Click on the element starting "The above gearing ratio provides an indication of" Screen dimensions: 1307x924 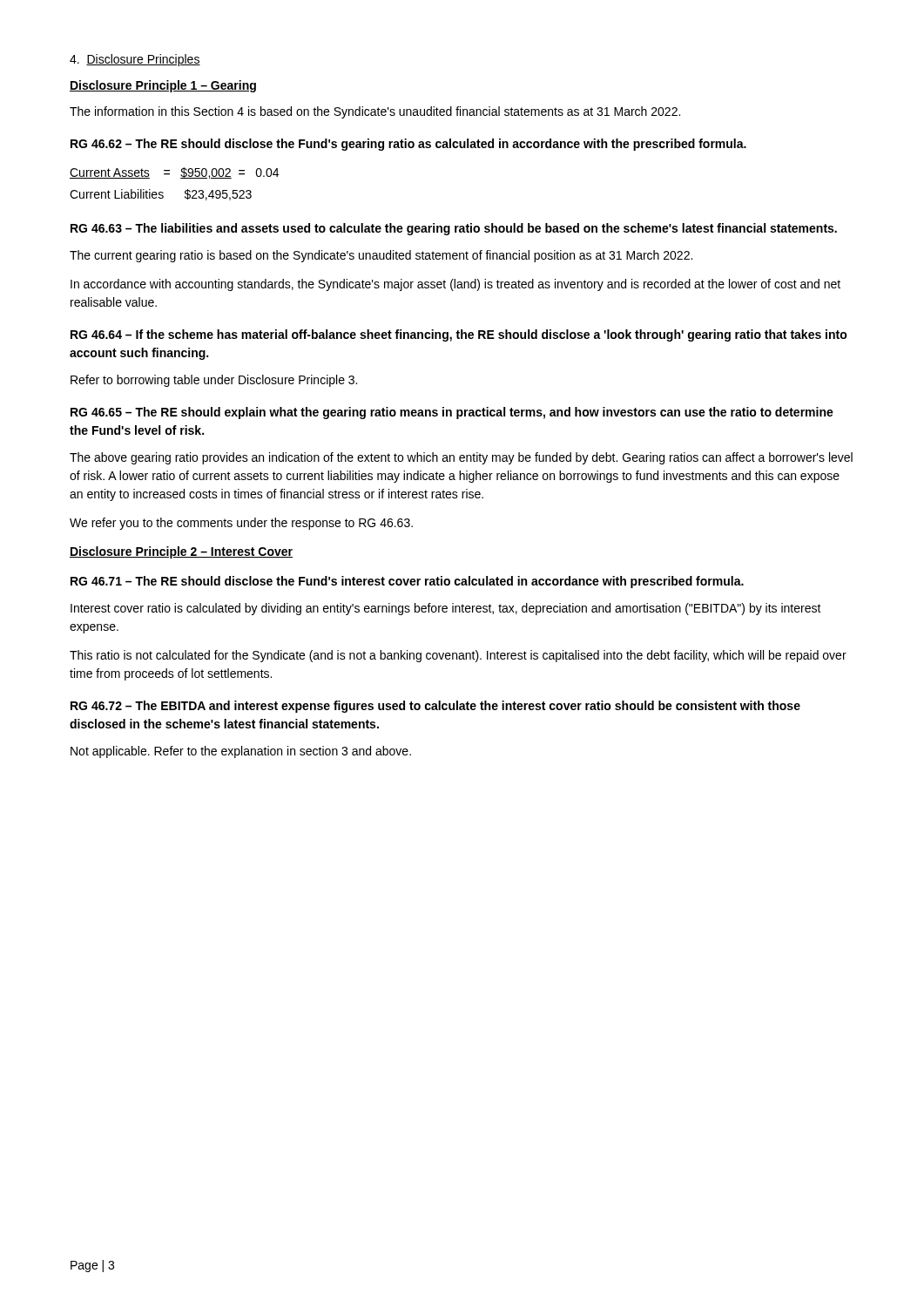[x=461, y=476]
